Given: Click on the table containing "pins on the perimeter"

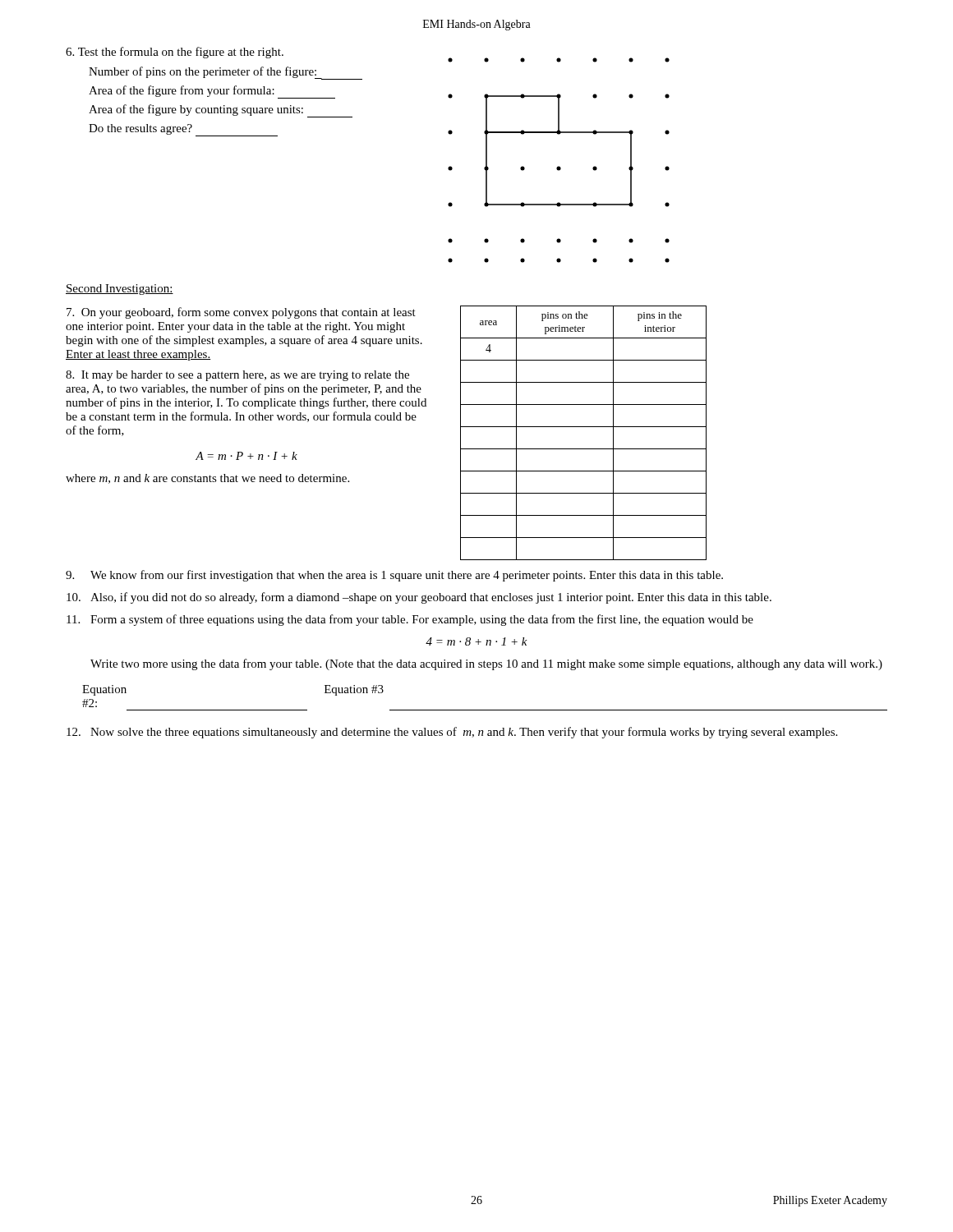Looking at the screenshot, I should coord(583,433).
